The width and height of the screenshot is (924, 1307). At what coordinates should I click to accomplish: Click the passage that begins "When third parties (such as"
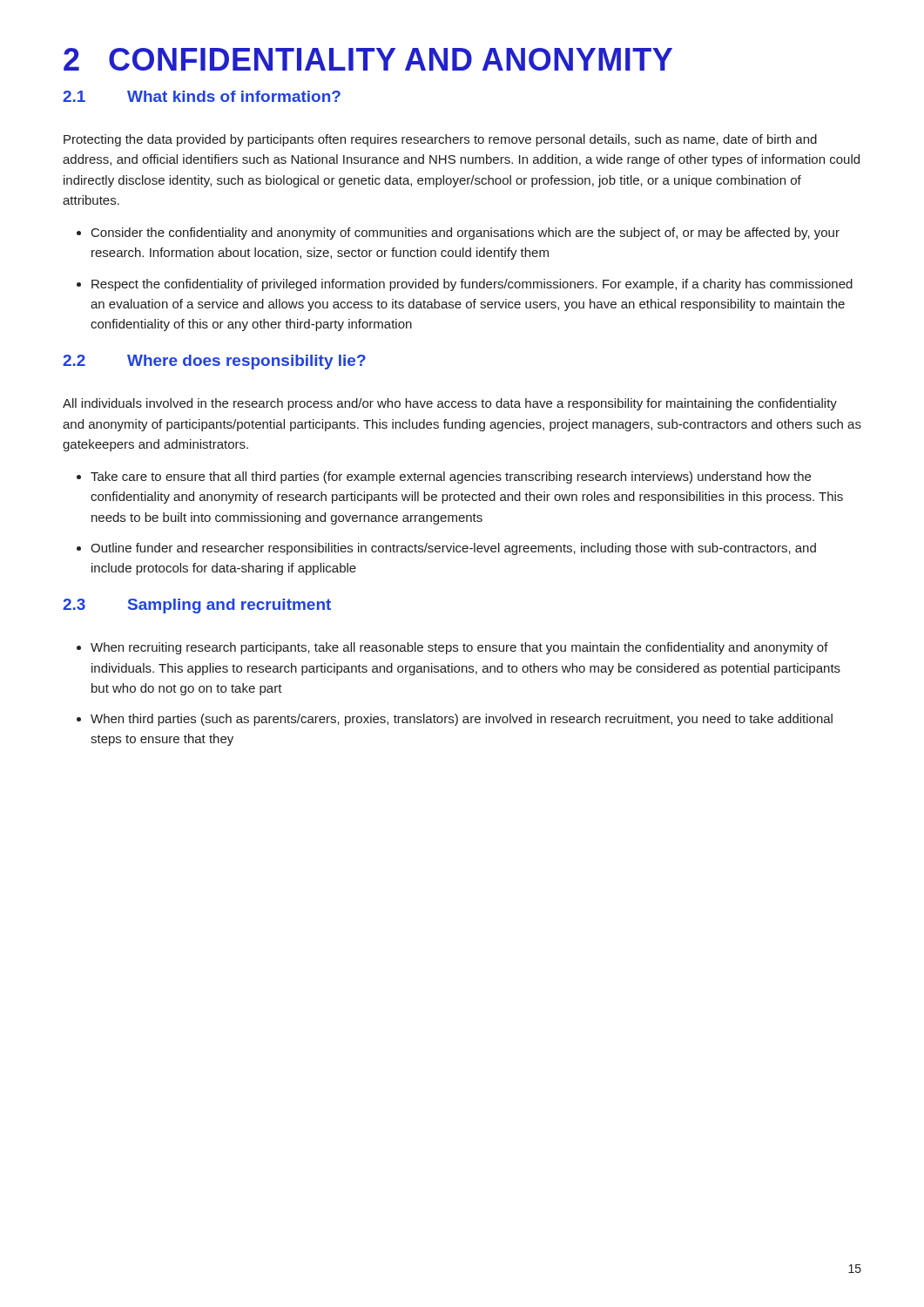462,729
